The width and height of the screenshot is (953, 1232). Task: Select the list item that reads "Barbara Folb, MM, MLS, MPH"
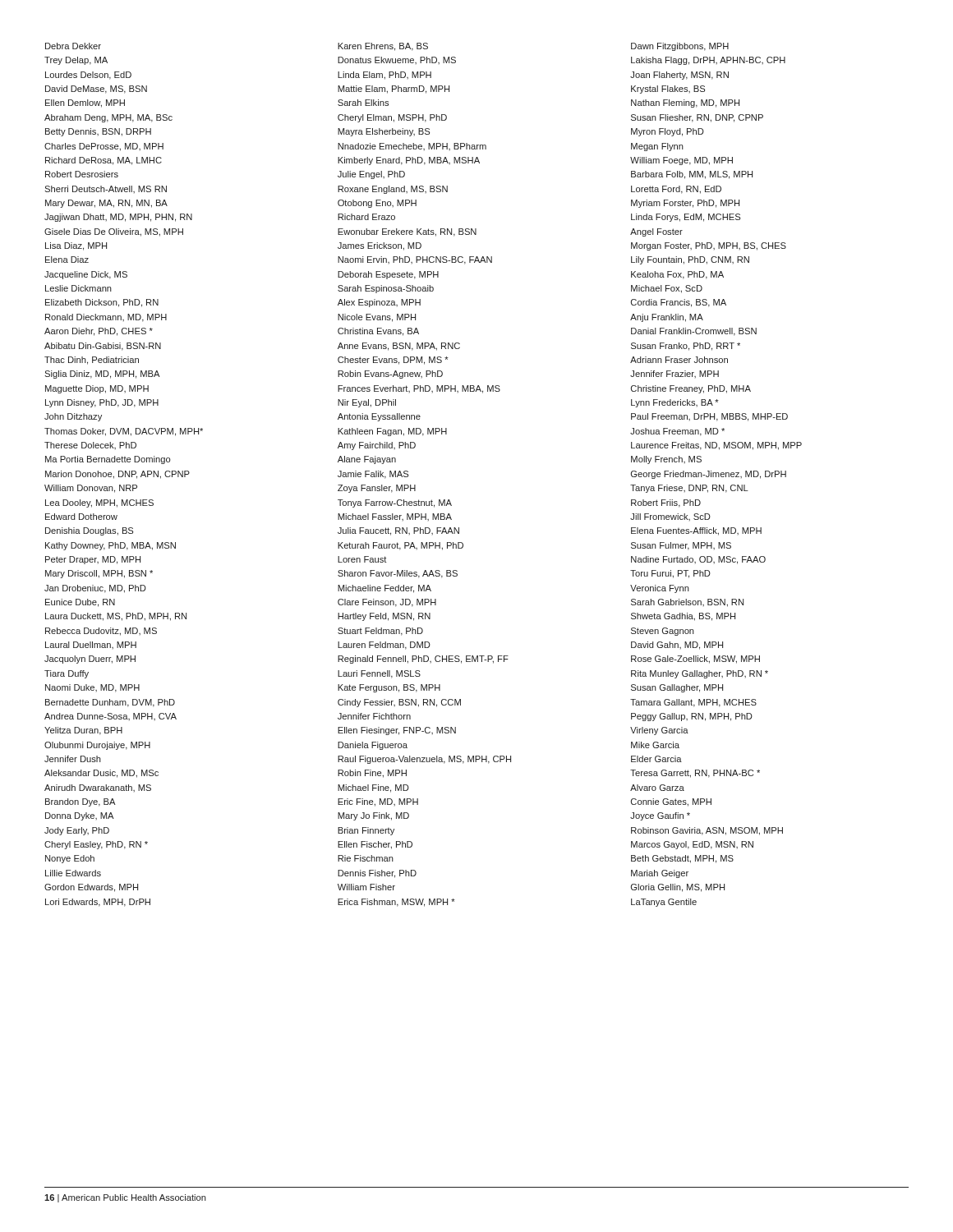(x=692, y=175)
